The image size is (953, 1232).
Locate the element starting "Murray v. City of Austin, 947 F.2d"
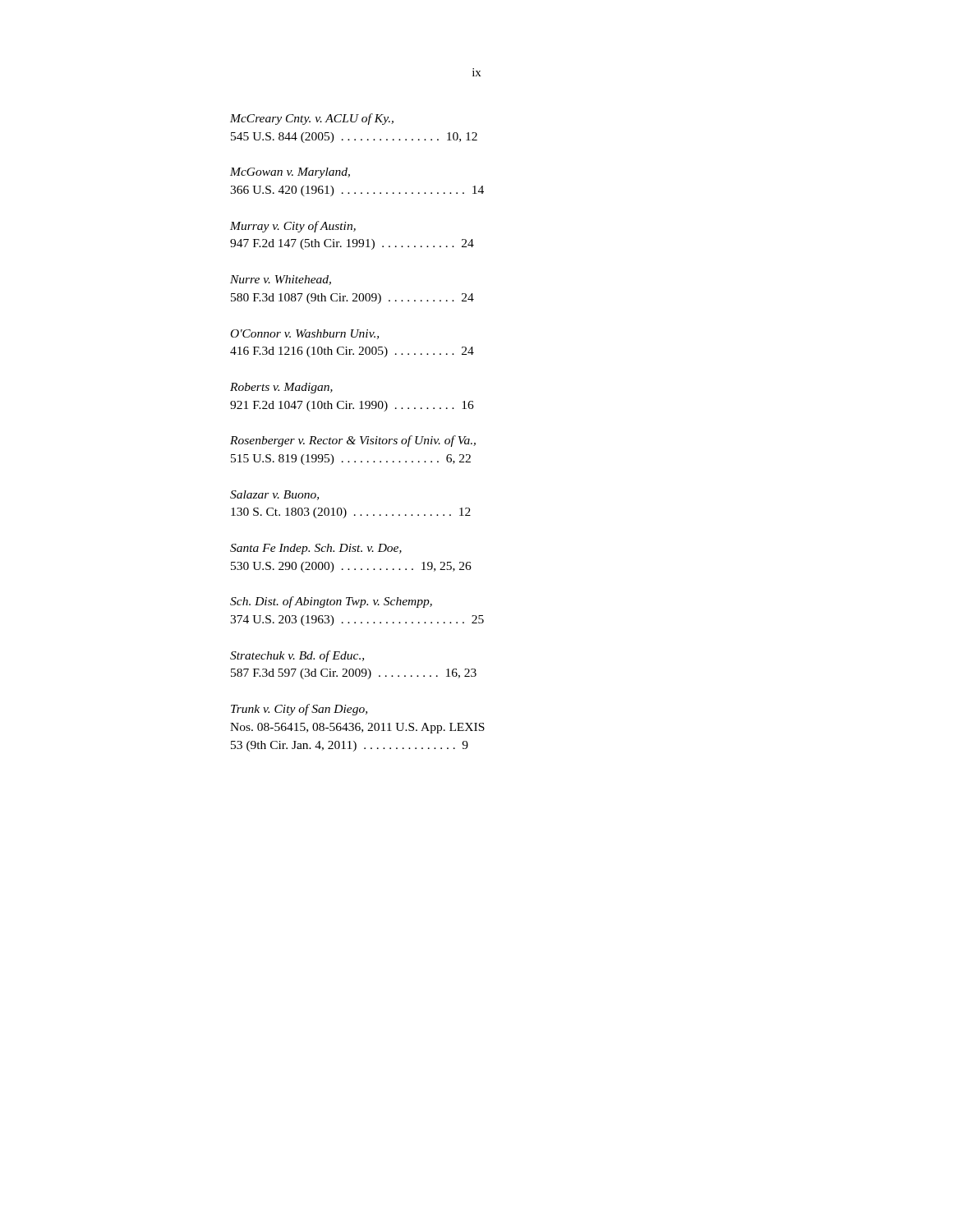pos(476,234)
